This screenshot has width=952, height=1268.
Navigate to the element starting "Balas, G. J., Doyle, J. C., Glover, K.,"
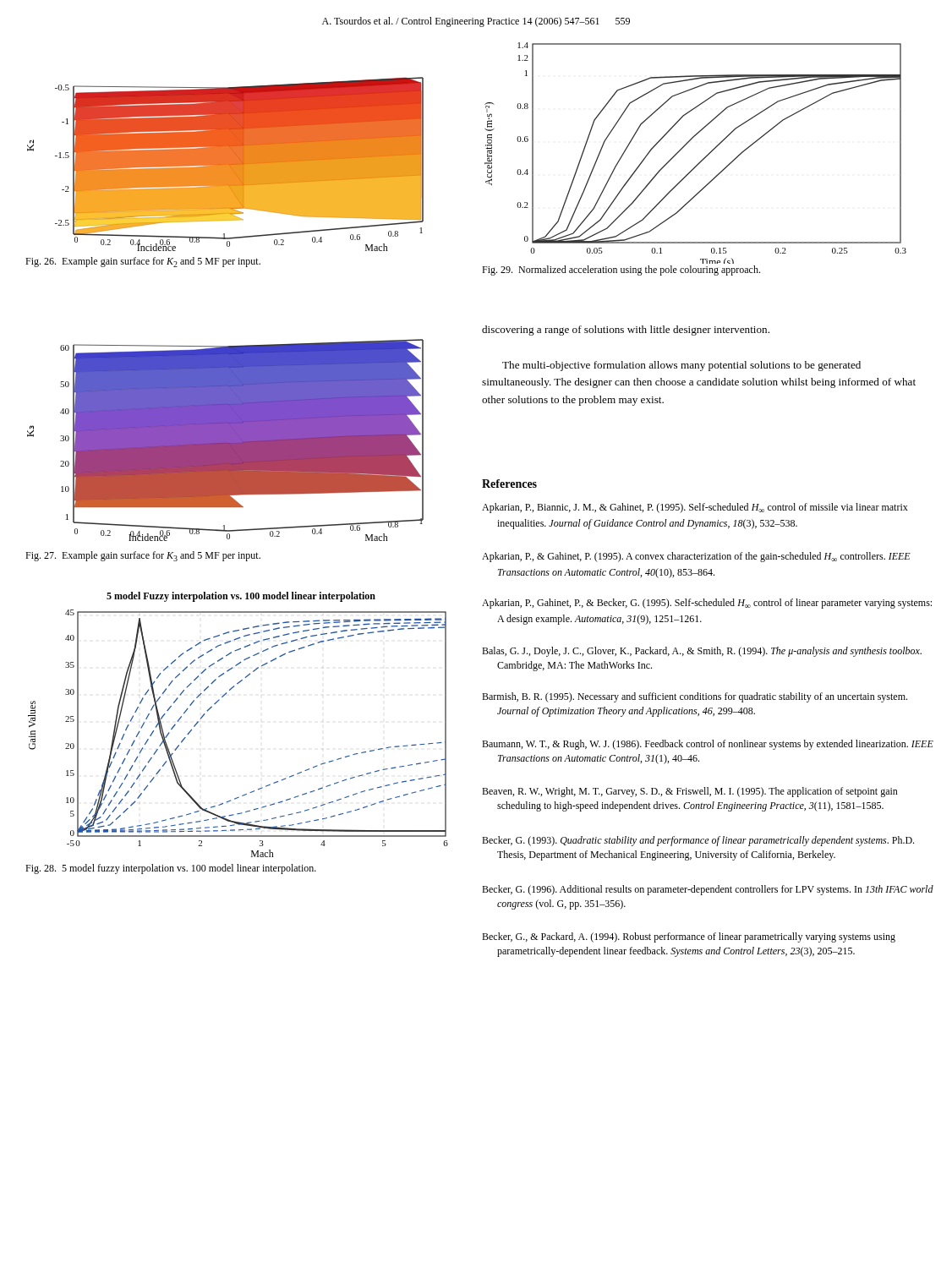pos(702,658)
